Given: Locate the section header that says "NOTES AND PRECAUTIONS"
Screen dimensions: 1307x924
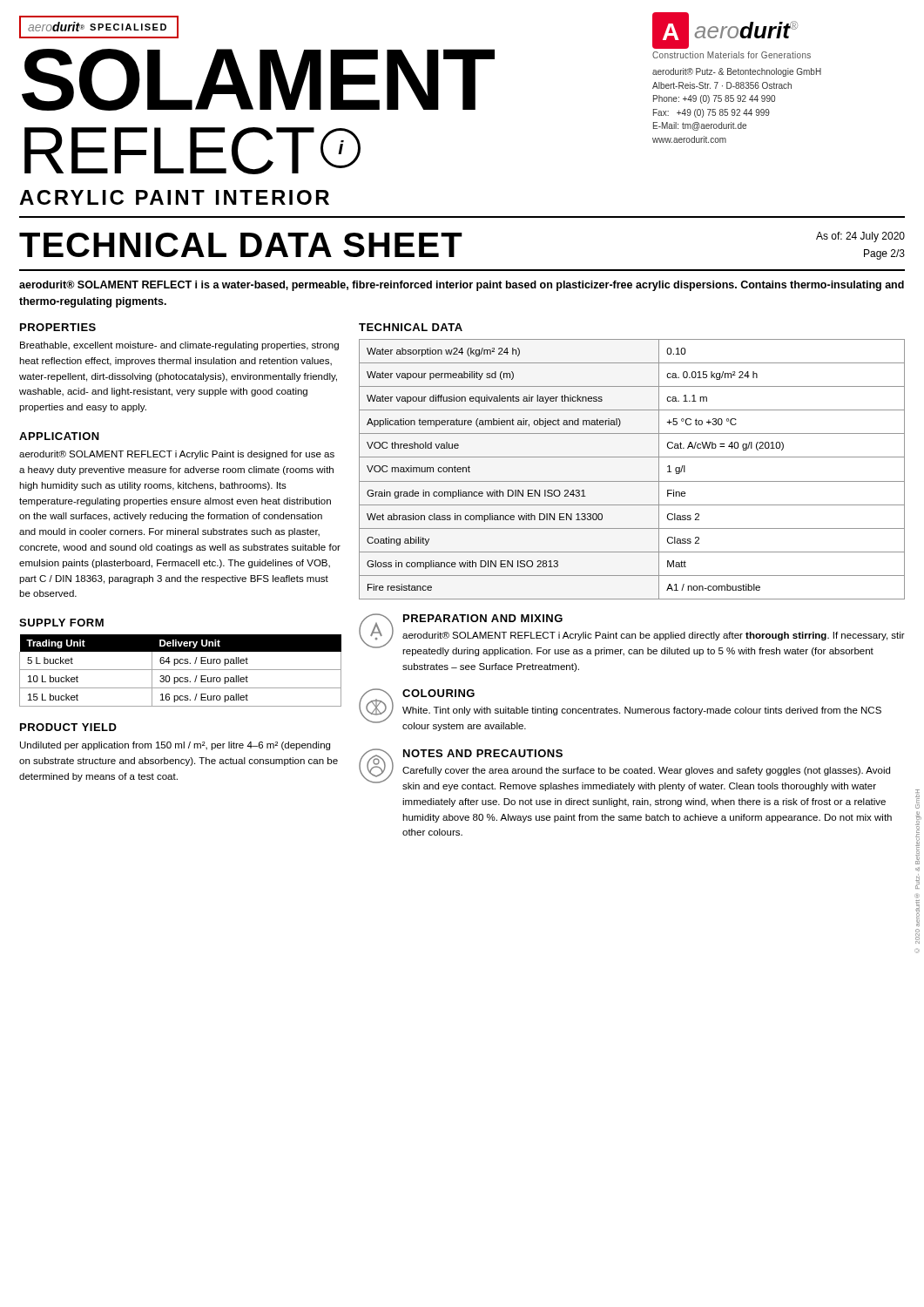Looking at the screenshot, I should pos(483,753).
